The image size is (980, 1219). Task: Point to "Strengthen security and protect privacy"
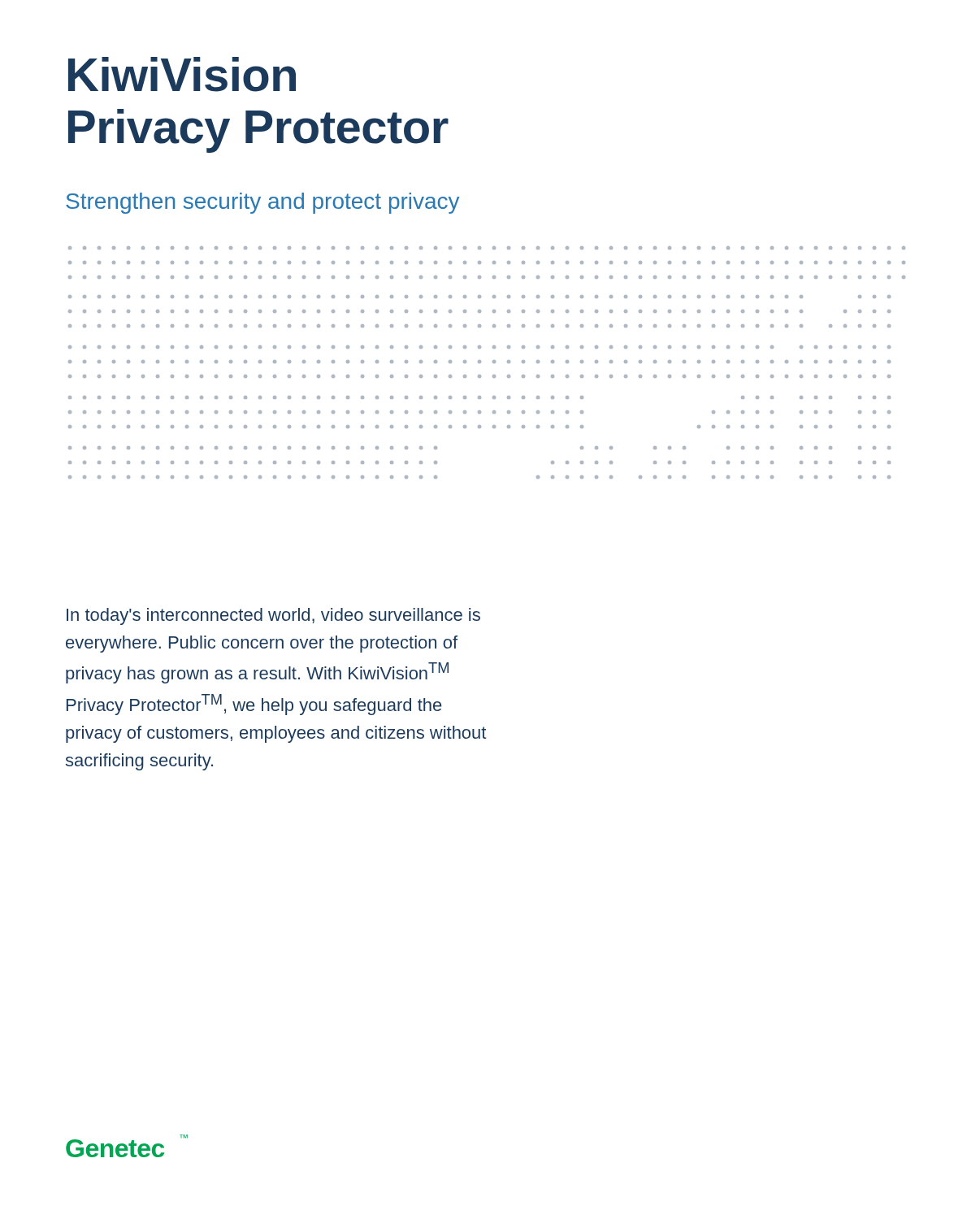(349, 202)
